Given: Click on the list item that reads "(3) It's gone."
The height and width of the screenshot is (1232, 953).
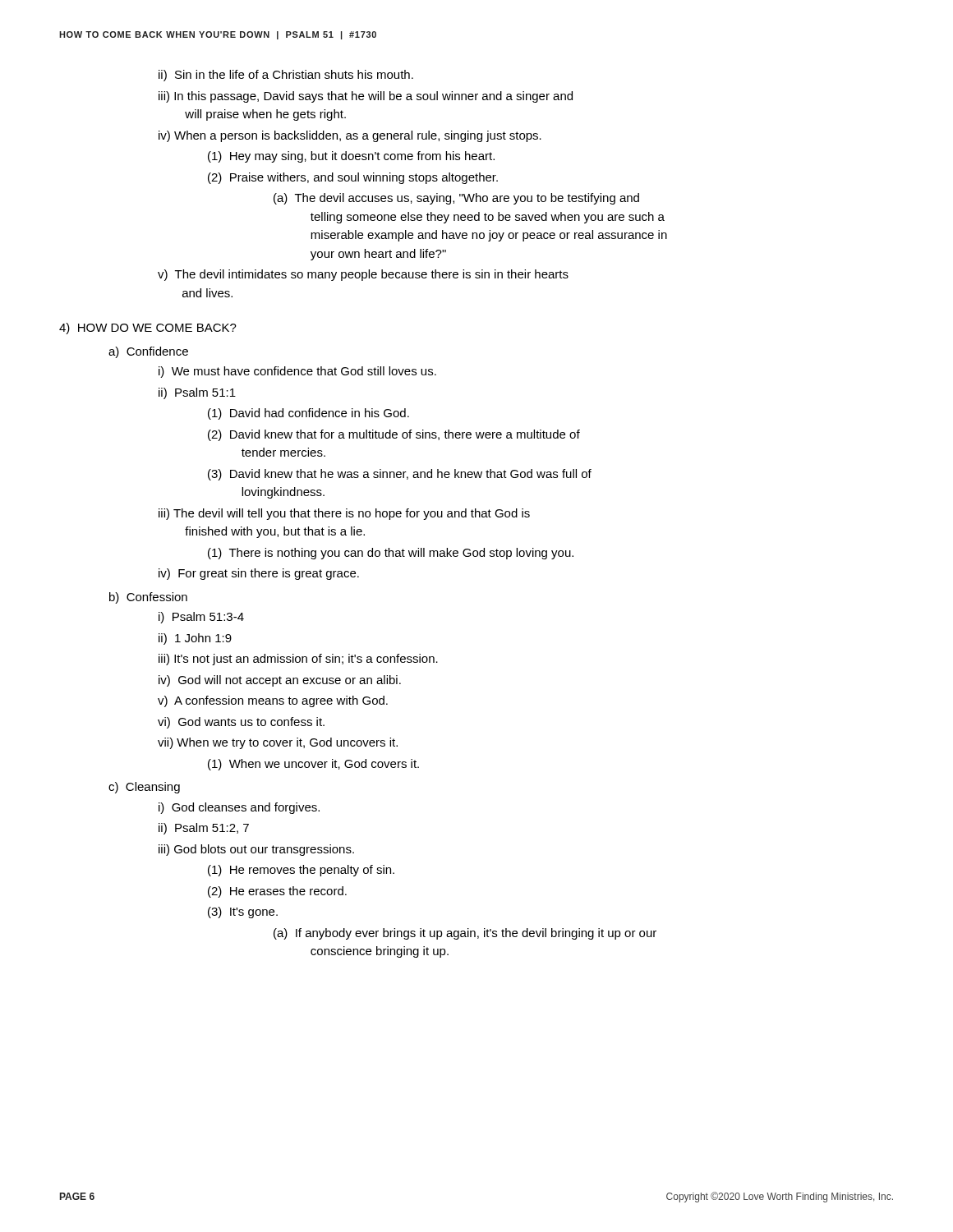Looking at the screenshot, I should point(243,911).
